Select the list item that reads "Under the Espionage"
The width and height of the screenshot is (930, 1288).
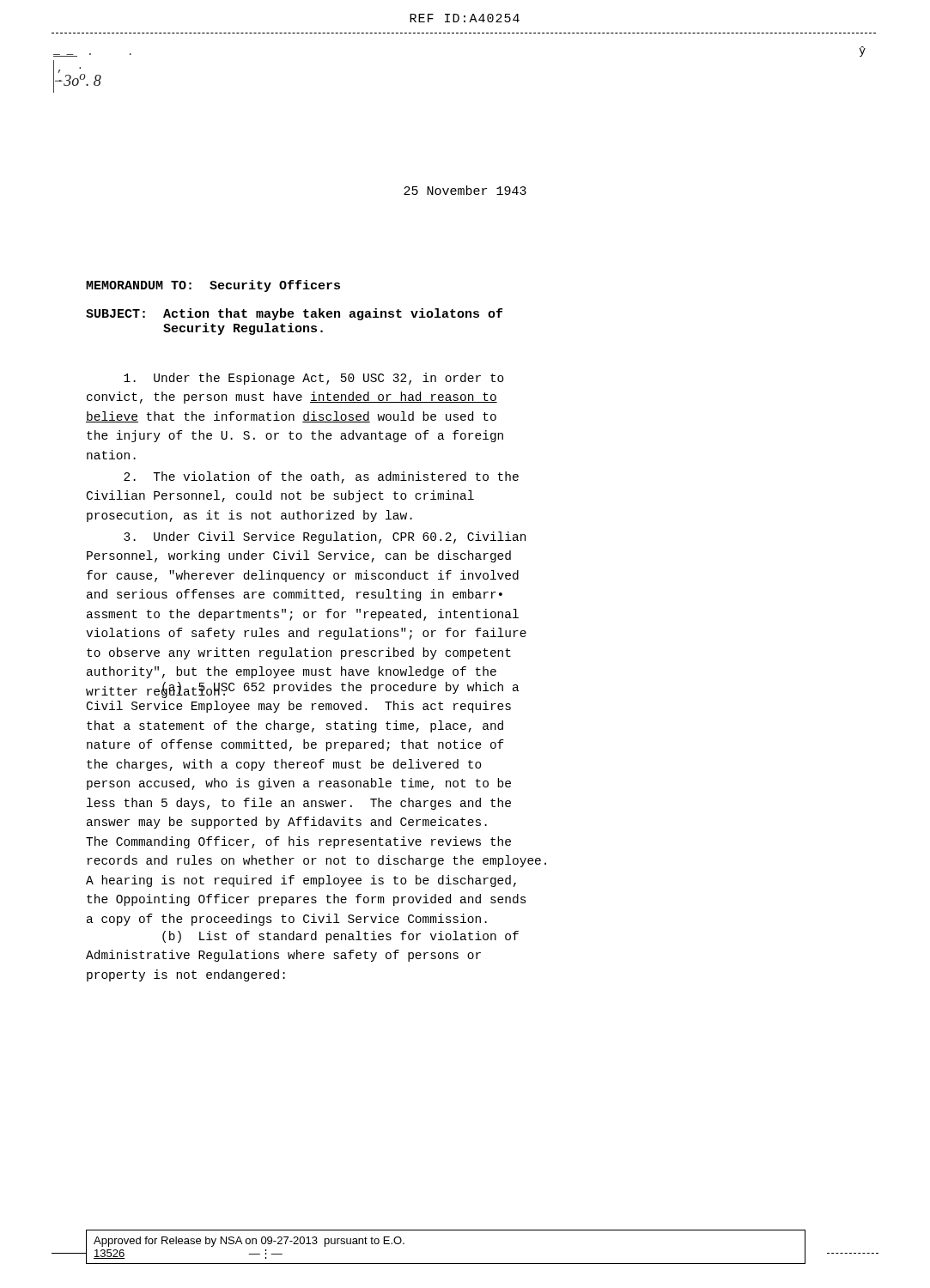coord(295,417)
